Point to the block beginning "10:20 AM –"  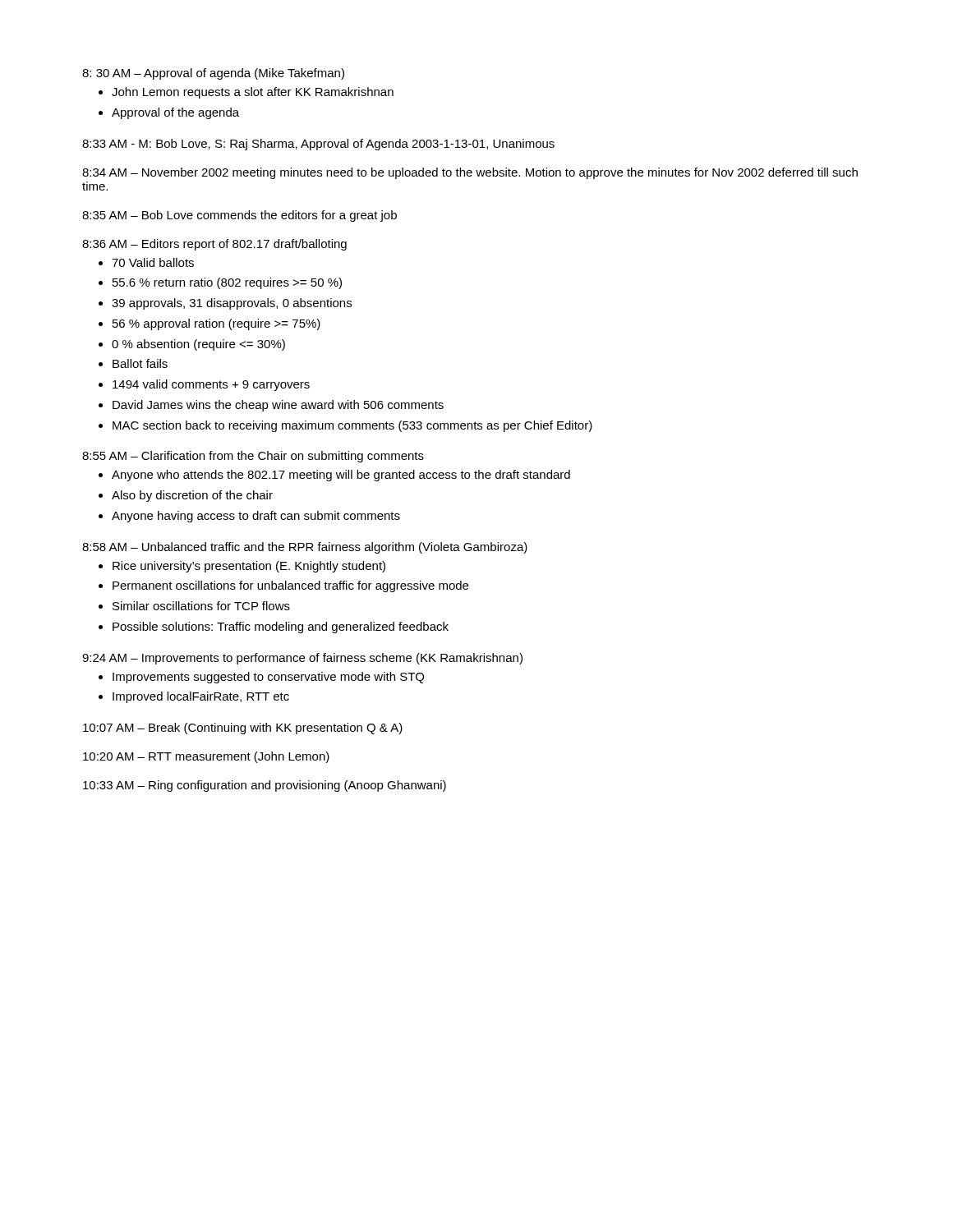206,756
